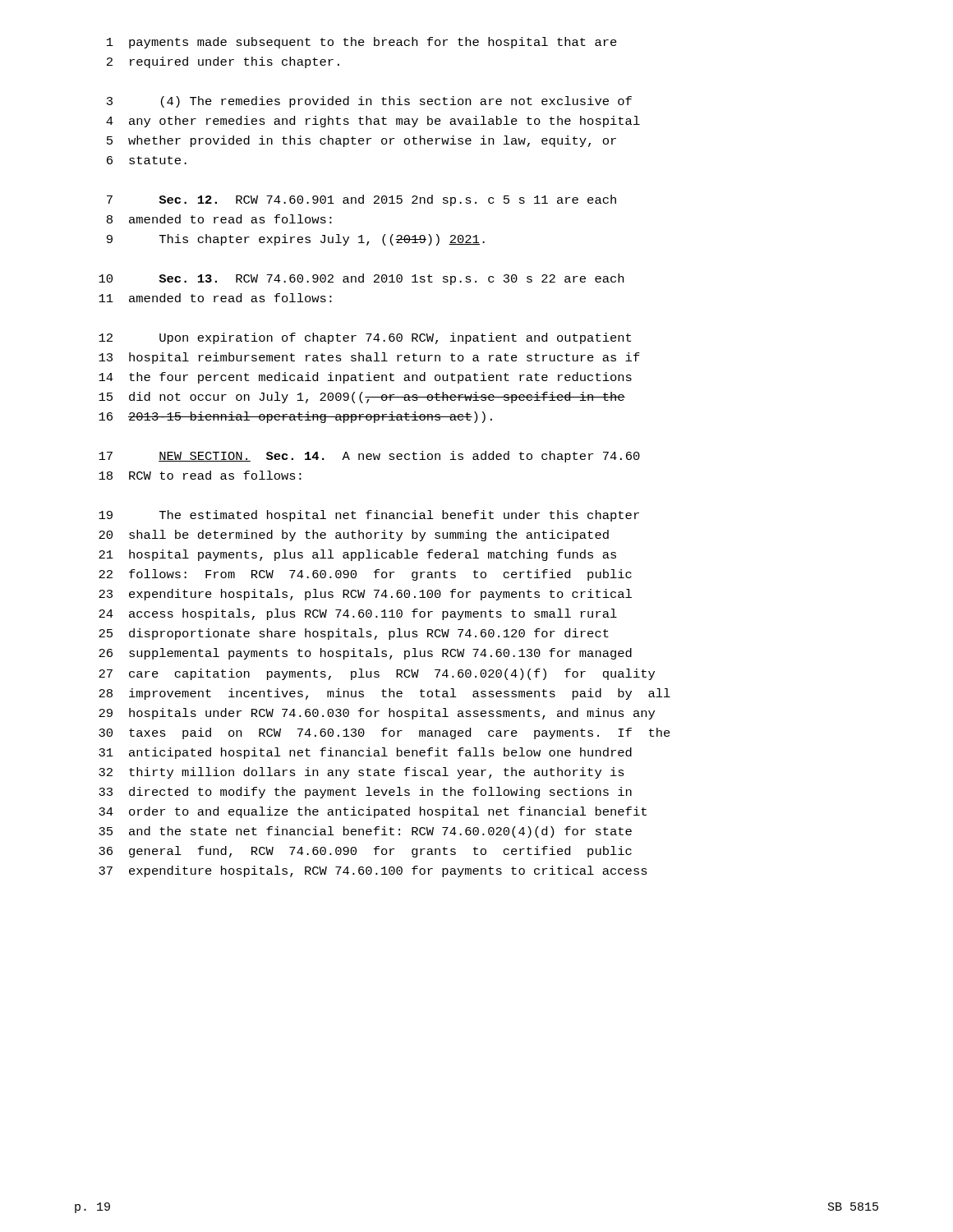Locate the region starting "33 directed to modify the payment levels"
The height and width of the screenshot is (1232, 953).
click(481, 792)
